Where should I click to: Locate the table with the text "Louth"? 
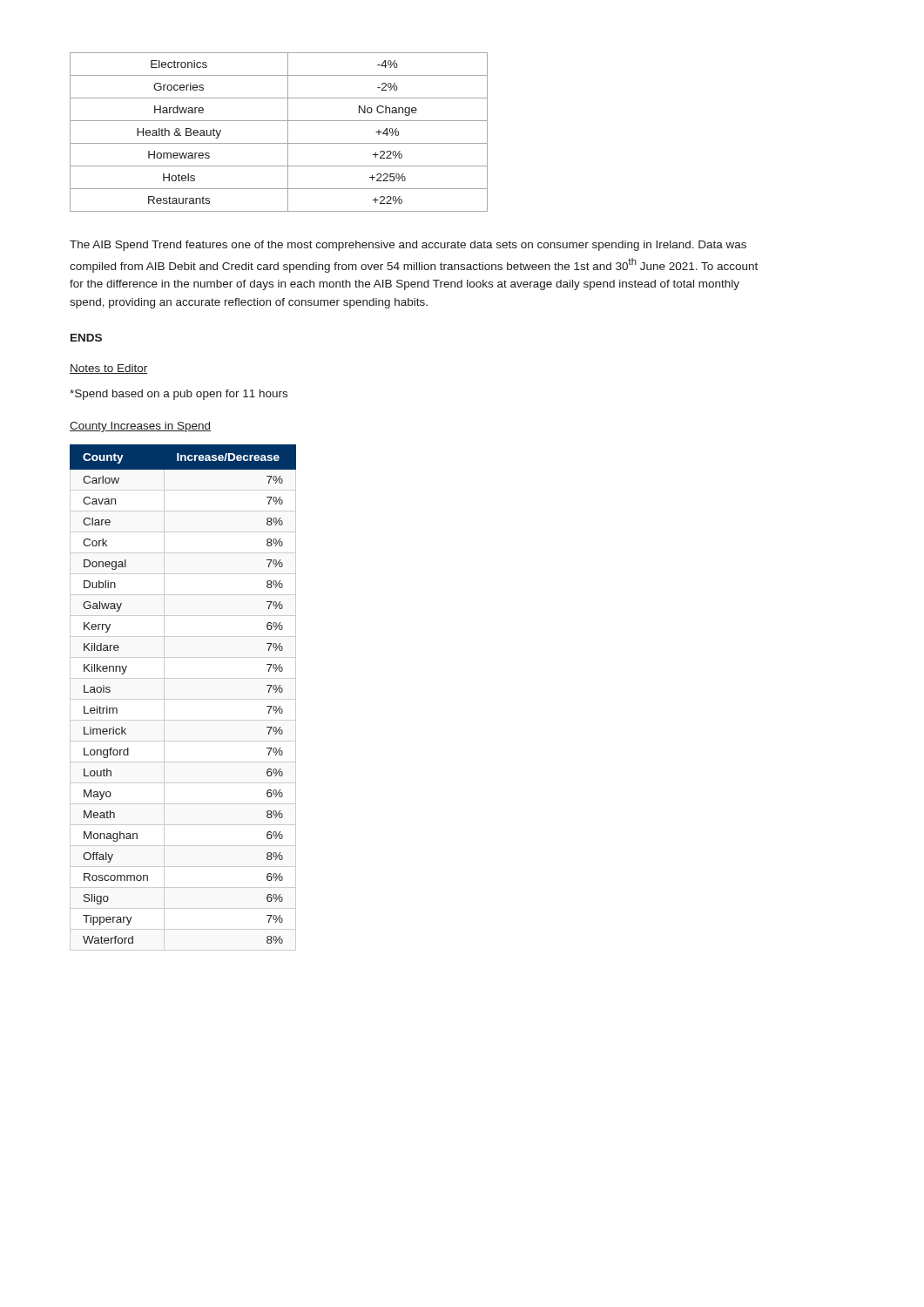click(x=462, y=698)
